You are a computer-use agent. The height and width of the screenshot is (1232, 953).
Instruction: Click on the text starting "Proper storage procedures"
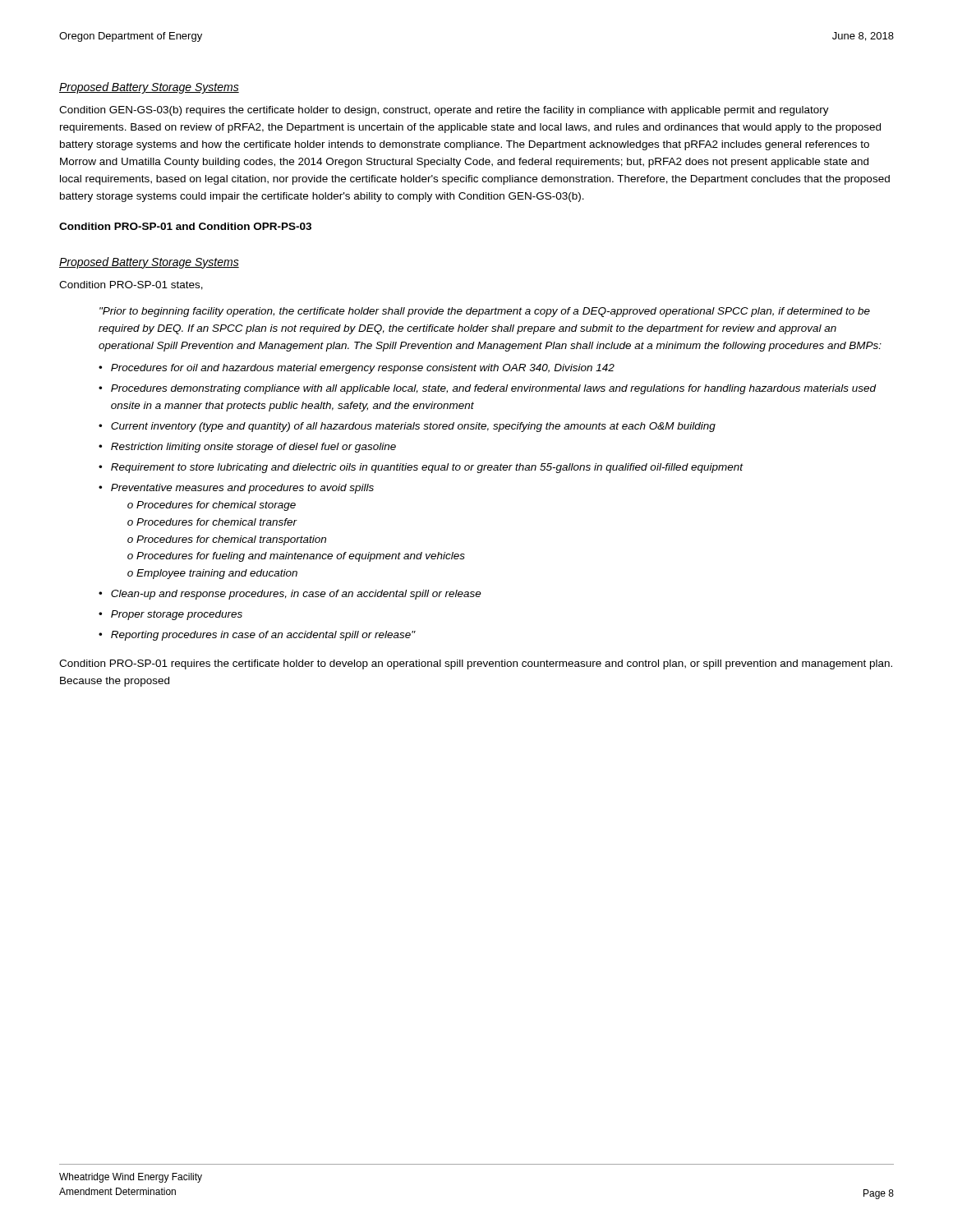pos(177,615)
